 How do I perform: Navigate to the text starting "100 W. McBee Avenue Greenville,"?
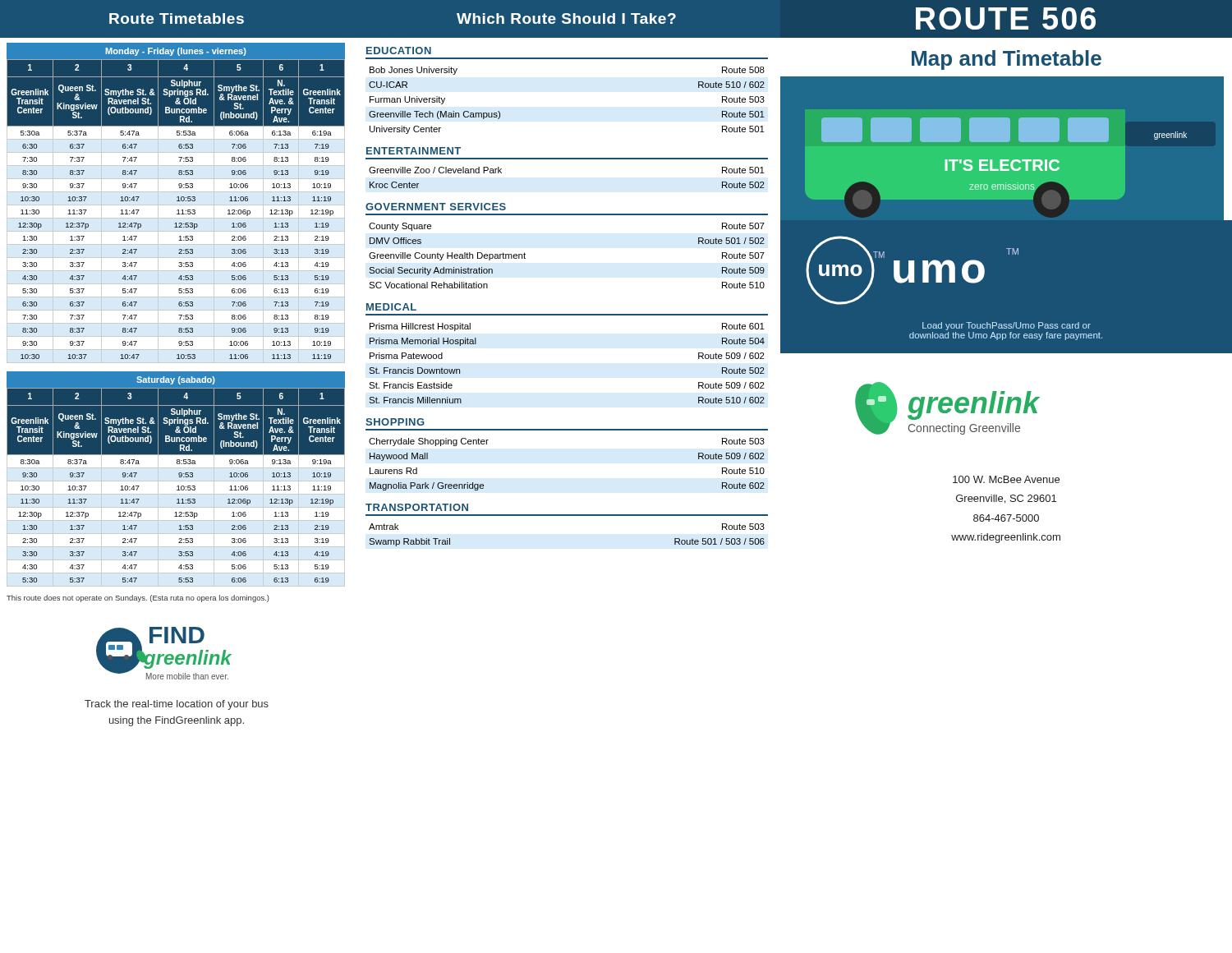click(1006, 508)
